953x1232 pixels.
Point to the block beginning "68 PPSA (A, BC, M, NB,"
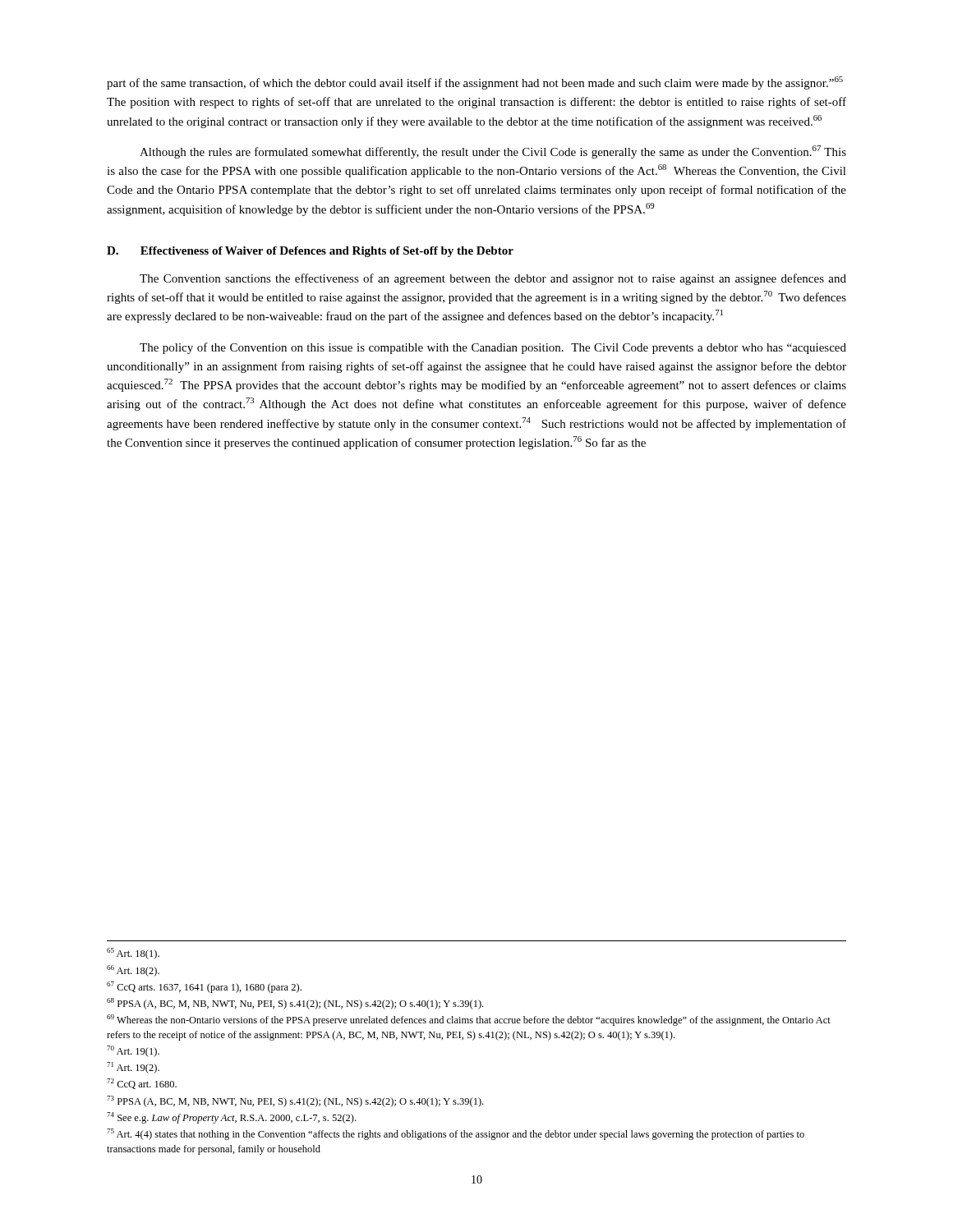tap(295, 1003)
